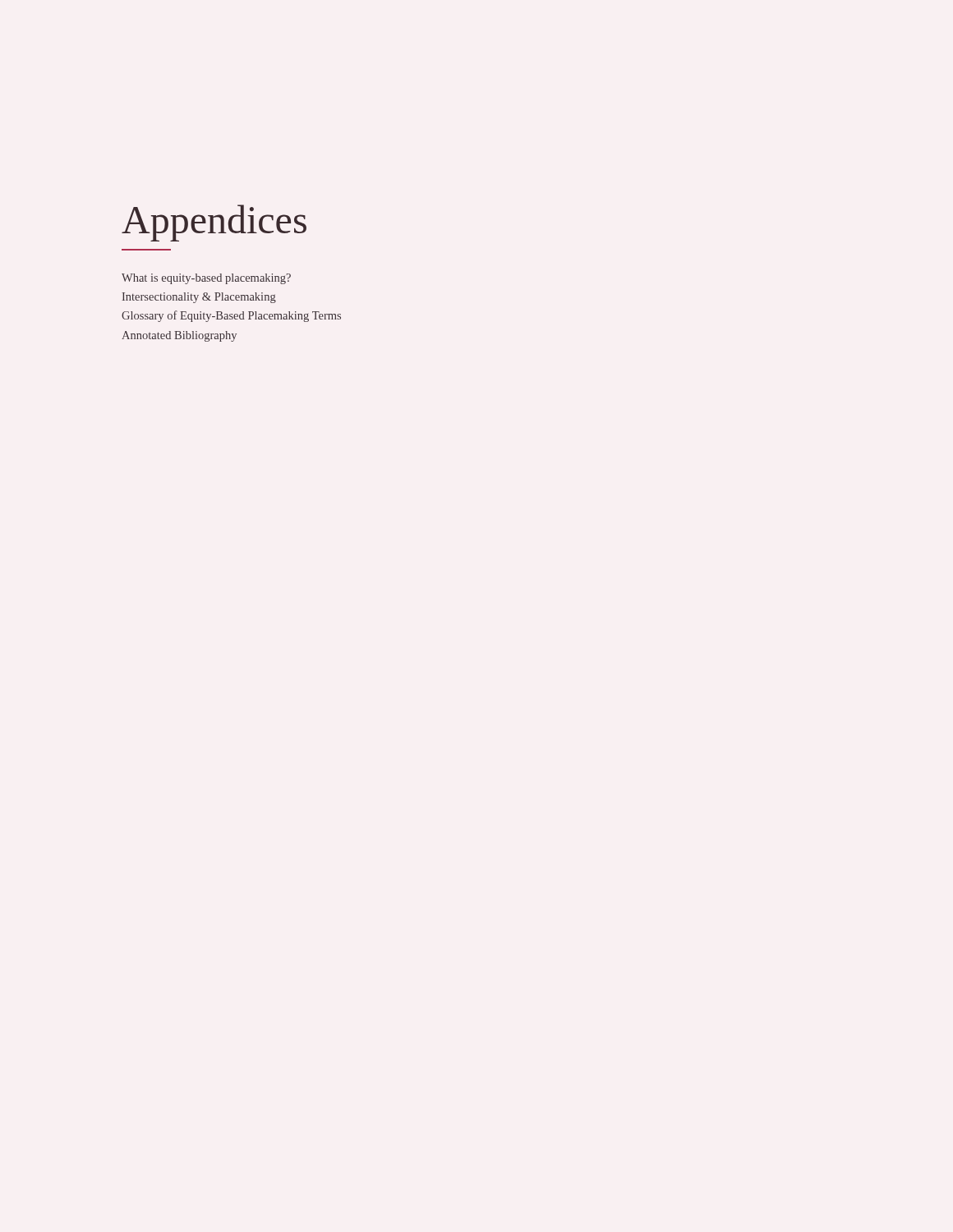Click the title

(x=232, y=224)
